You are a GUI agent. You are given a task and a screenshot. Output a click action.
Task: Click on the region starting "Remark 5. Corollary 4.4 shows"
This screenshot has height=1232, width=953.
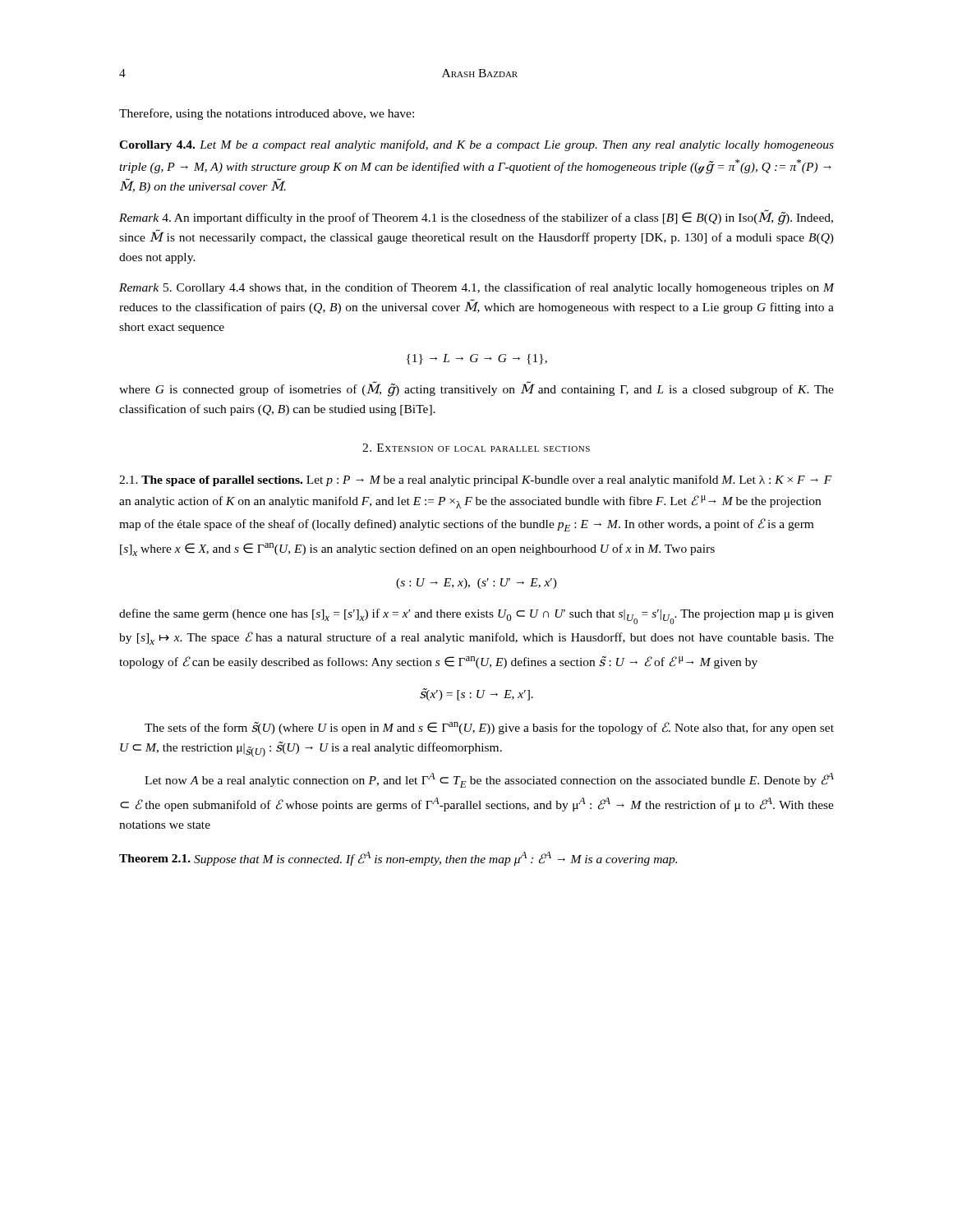click(476, 307)
